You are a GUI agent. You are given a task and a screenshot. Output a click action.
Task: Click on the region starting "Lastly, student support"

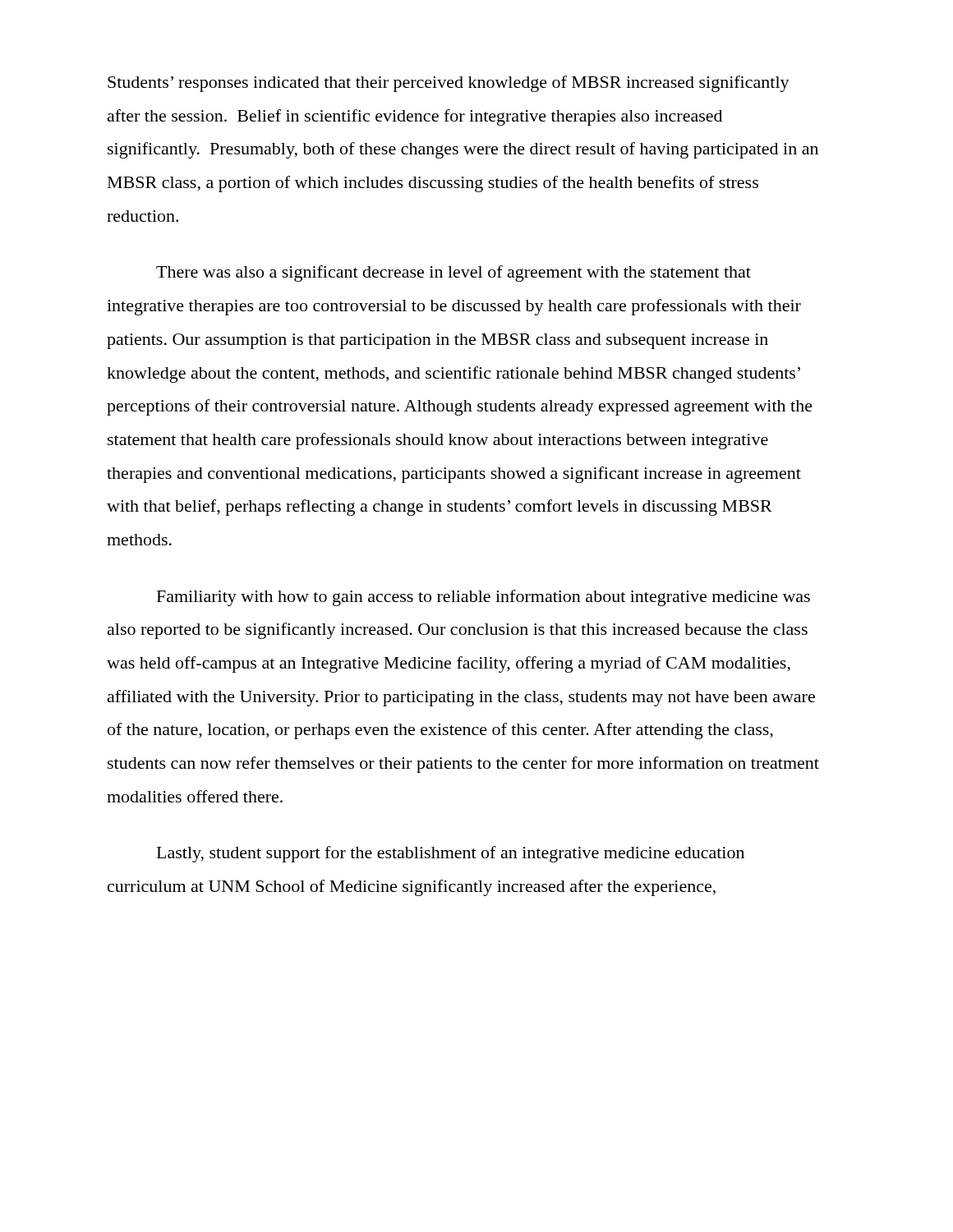[x=451, y=854]
